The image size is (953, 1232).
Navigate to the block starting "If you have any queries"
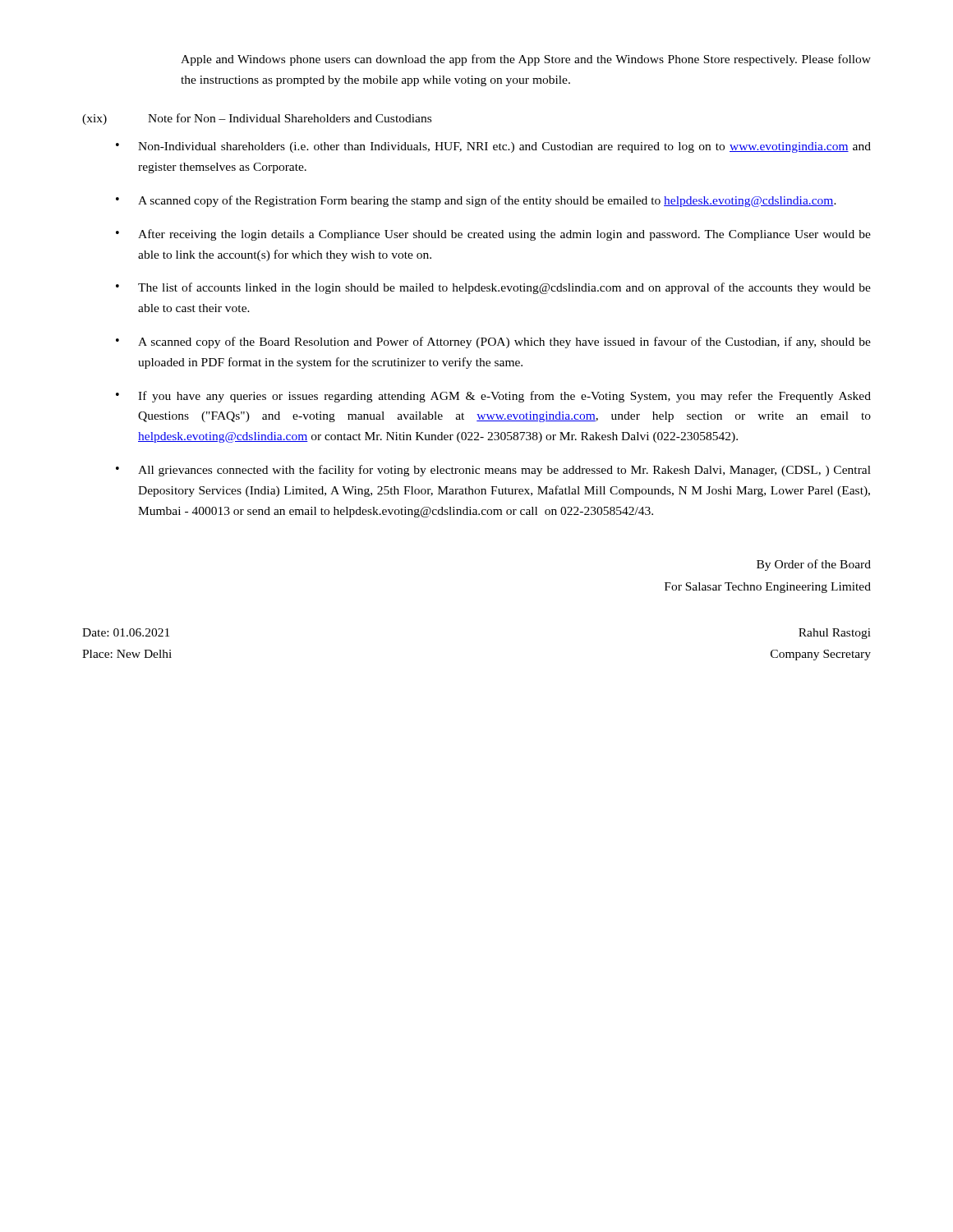coord(493,416)
